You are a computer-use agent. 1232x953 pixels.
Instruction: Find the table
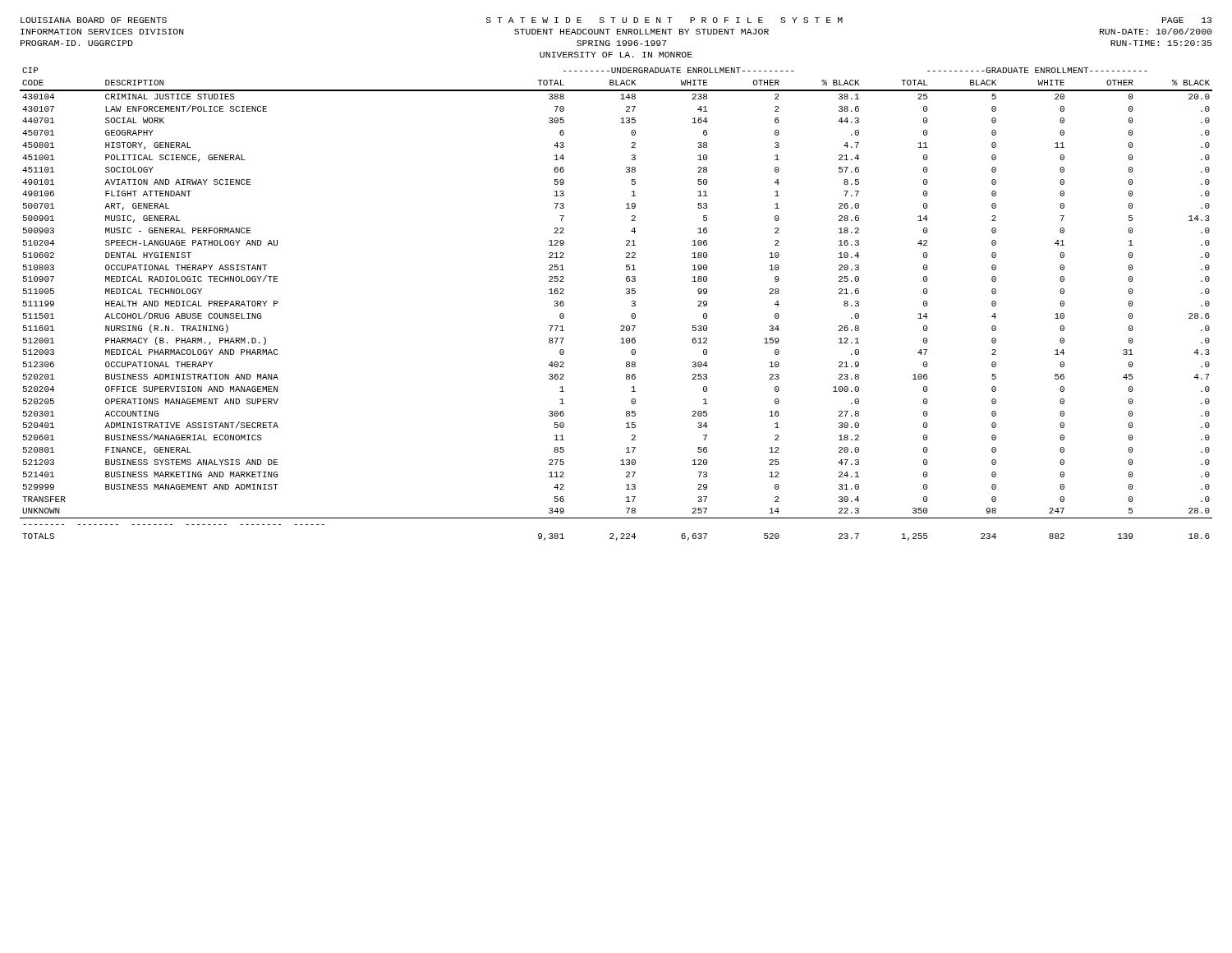click(x=616, y=304)
